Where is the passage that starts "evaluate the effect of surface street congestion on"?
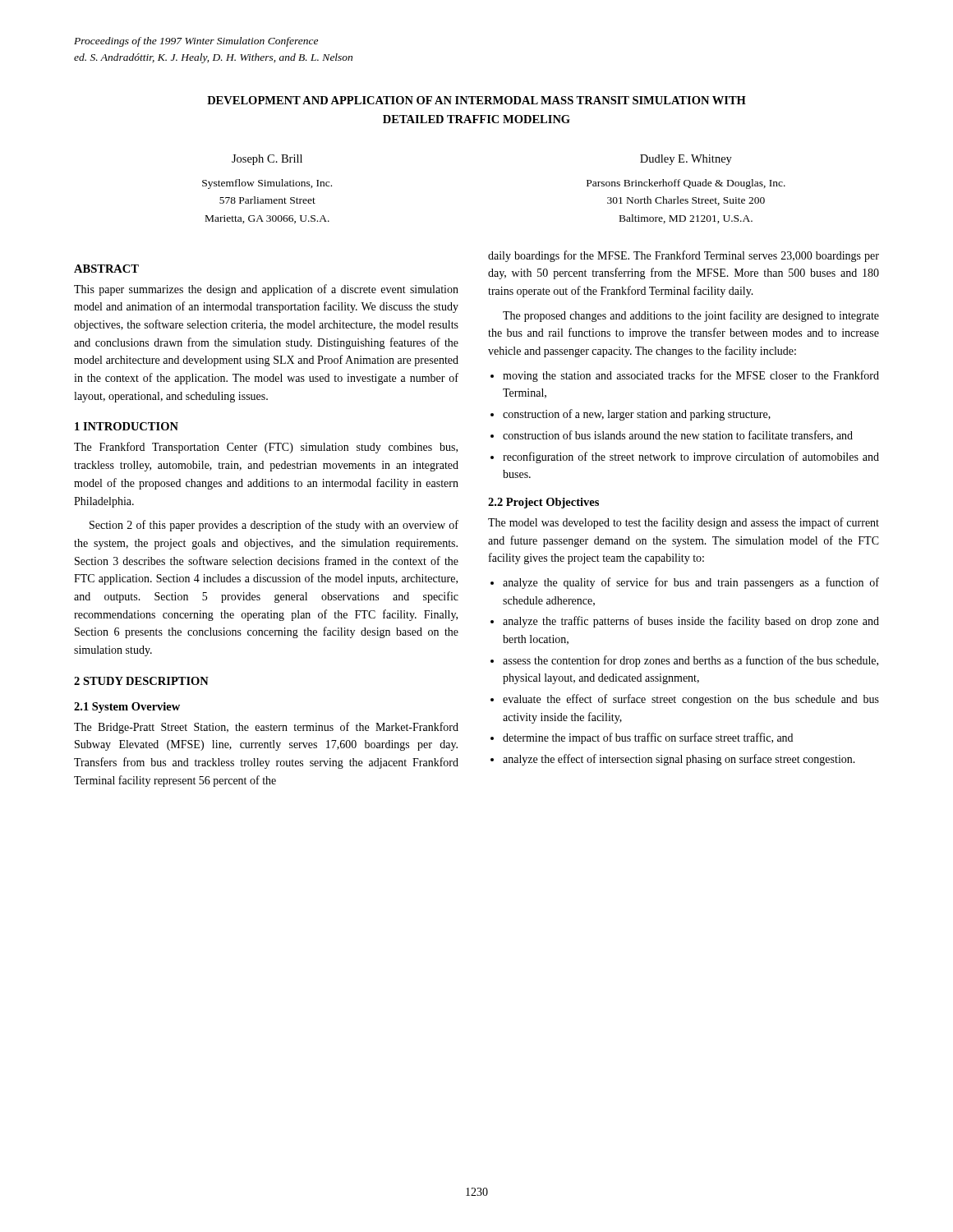This screenshot has height=1232, width=953. point(691,708)
